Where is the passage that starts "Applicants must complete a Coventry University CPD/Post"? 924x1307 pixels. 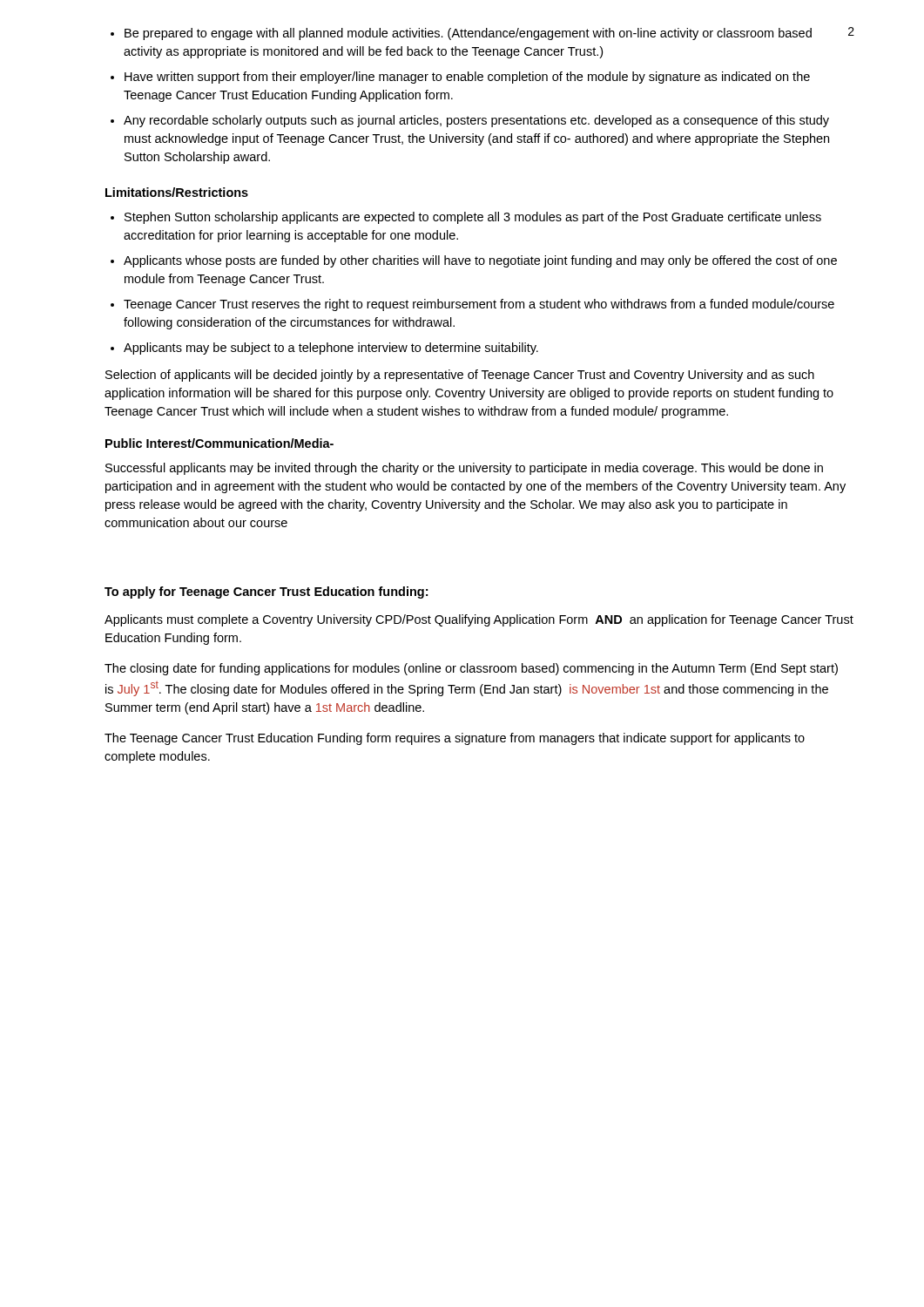[479, 629]
